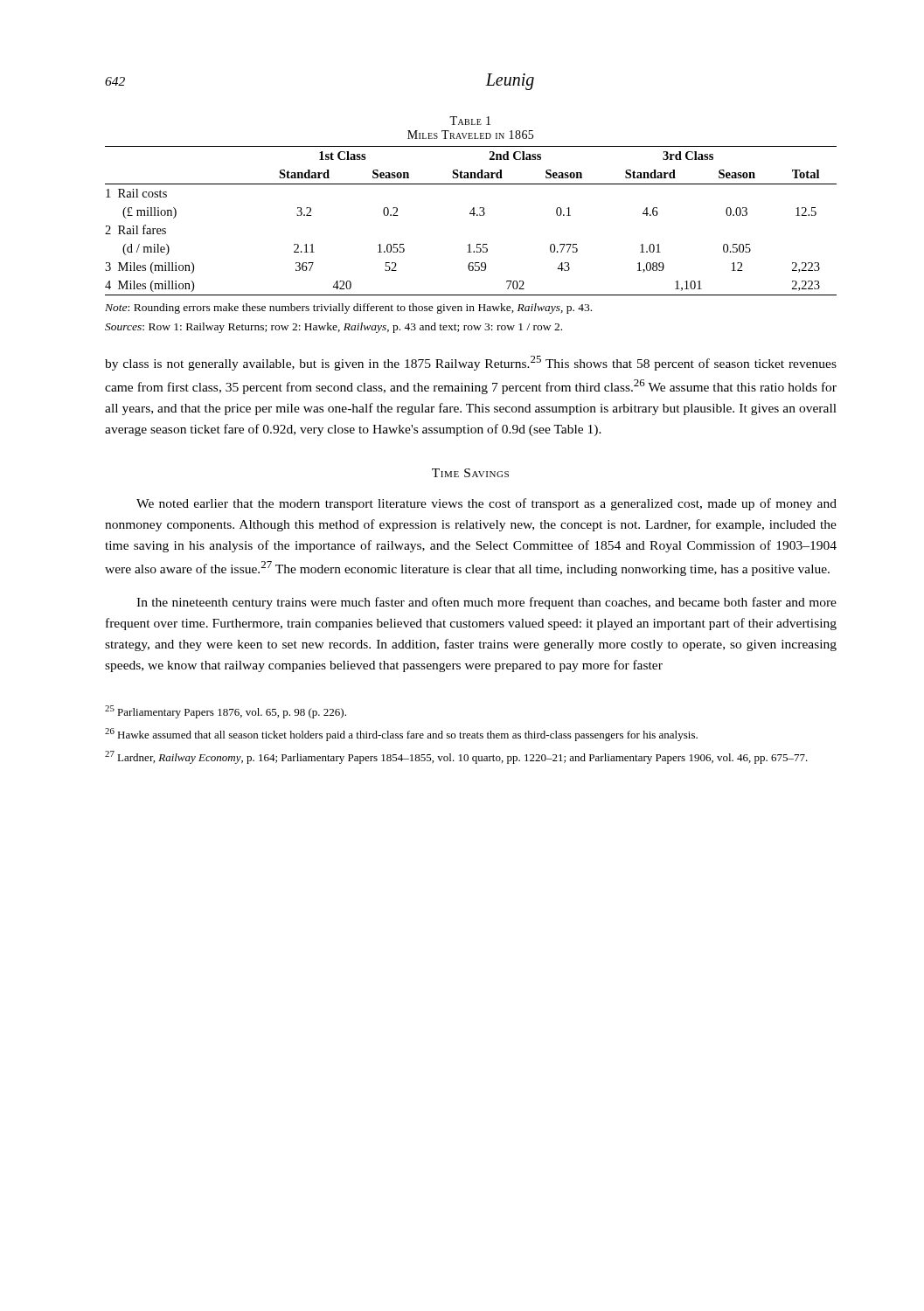Find the section header that reads "Time Savings"
Screen dimensions: 1311x924
(471, 472)
